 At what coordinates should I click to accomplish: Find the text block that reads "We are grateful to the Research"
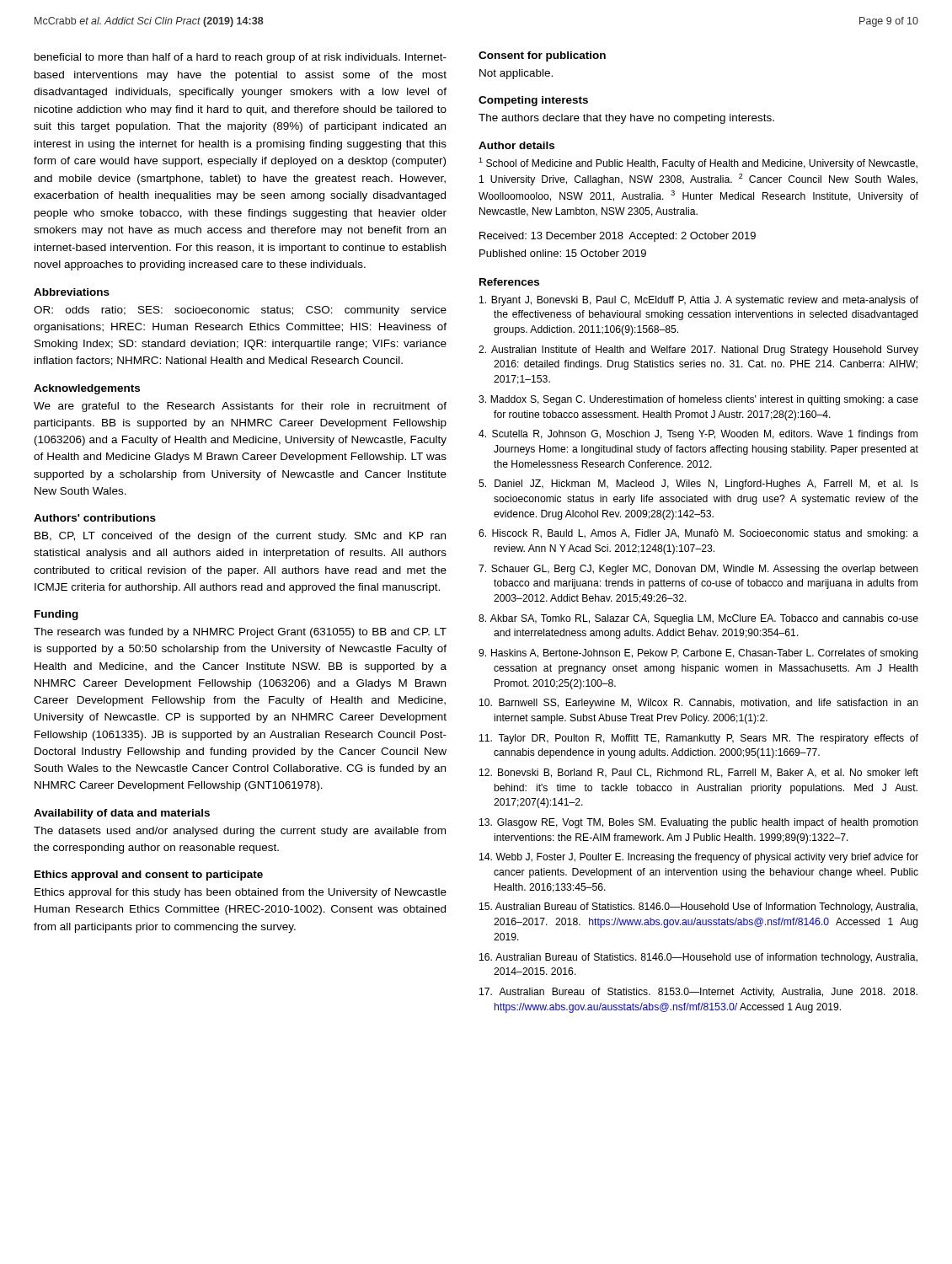240,448
